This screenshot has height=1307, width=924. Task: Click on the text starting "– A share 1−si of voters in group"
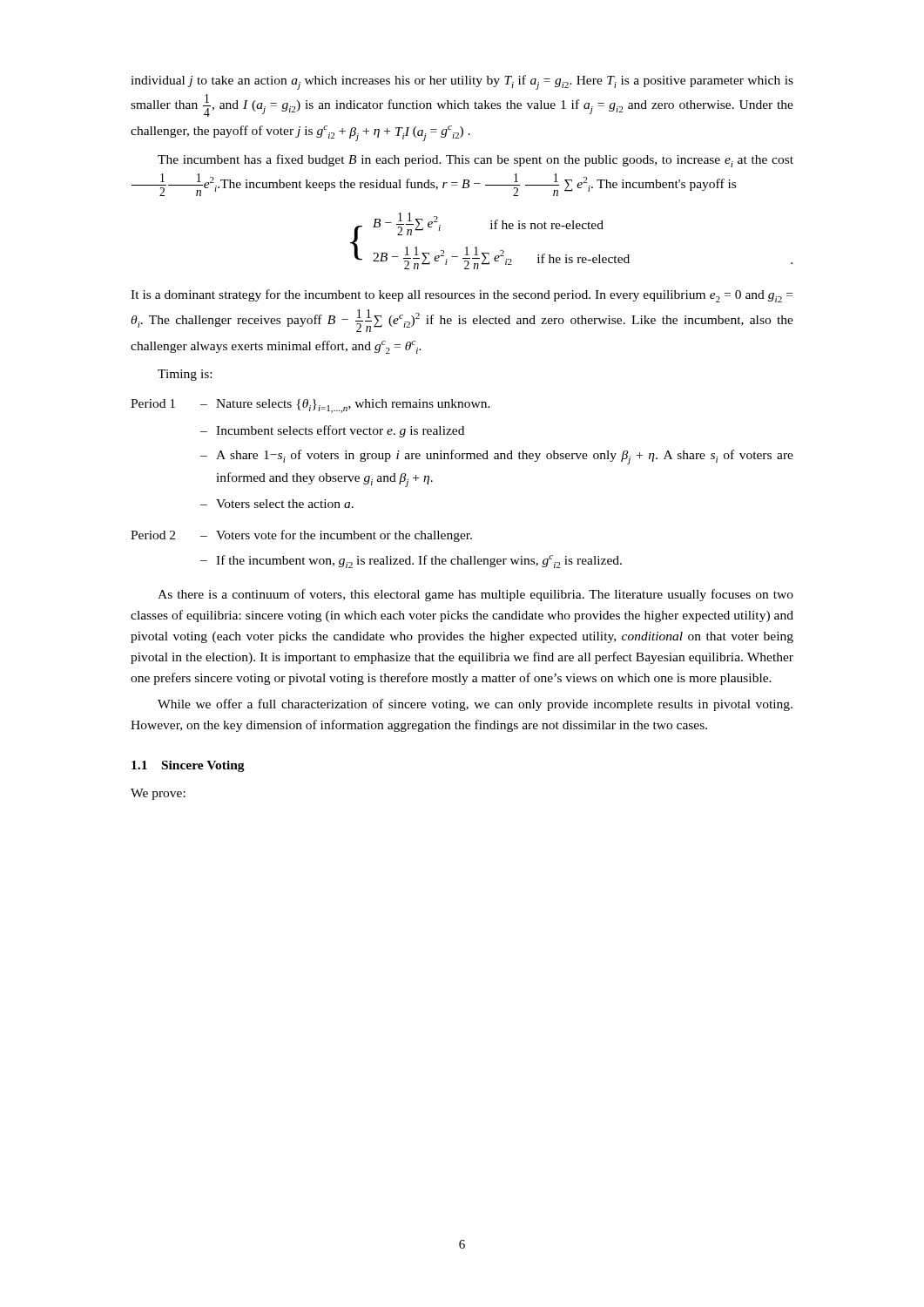[497, 467]
